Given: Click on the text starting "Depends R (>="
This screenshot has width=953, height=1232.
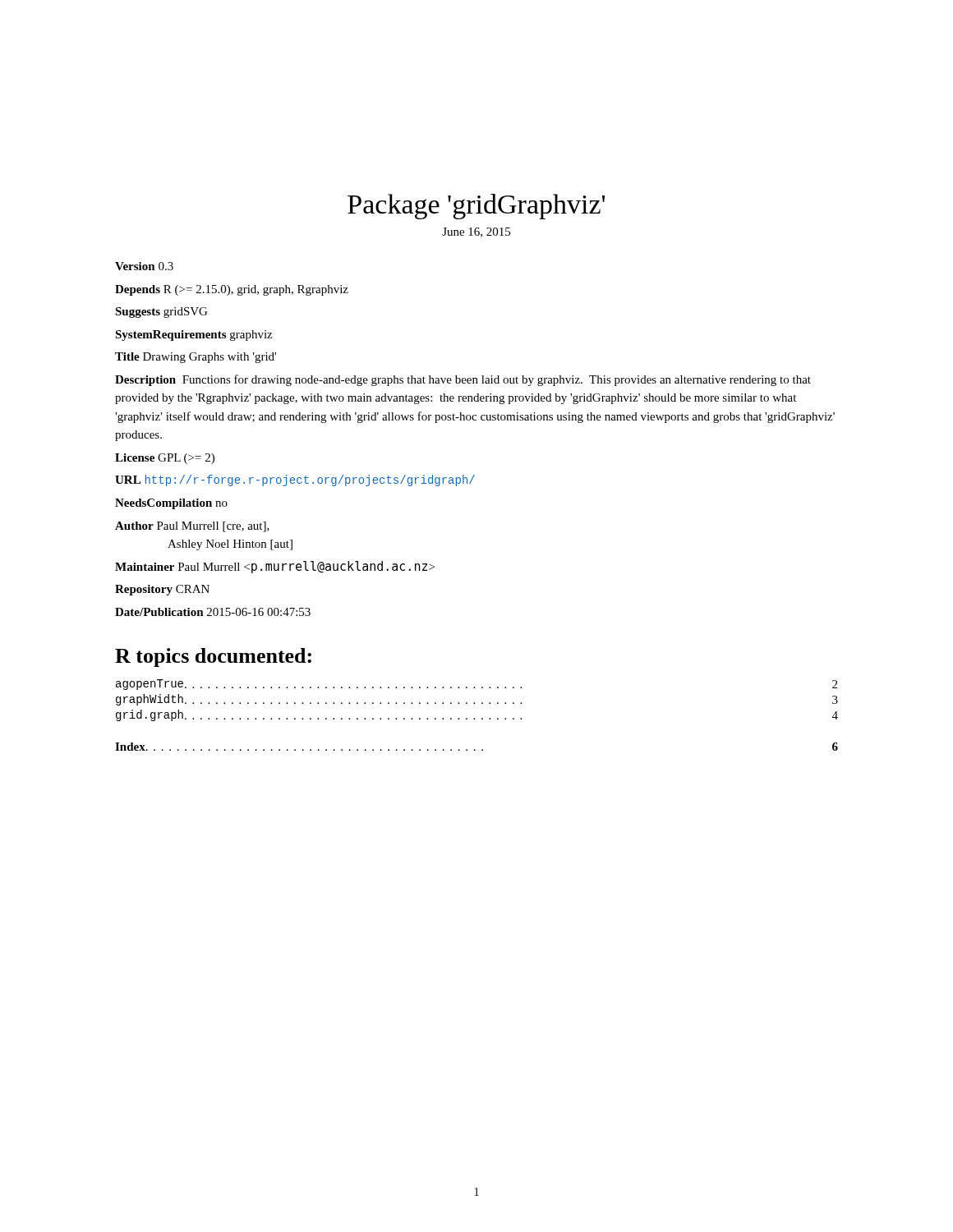Looking at the screenshot, I should click(232, 289).
